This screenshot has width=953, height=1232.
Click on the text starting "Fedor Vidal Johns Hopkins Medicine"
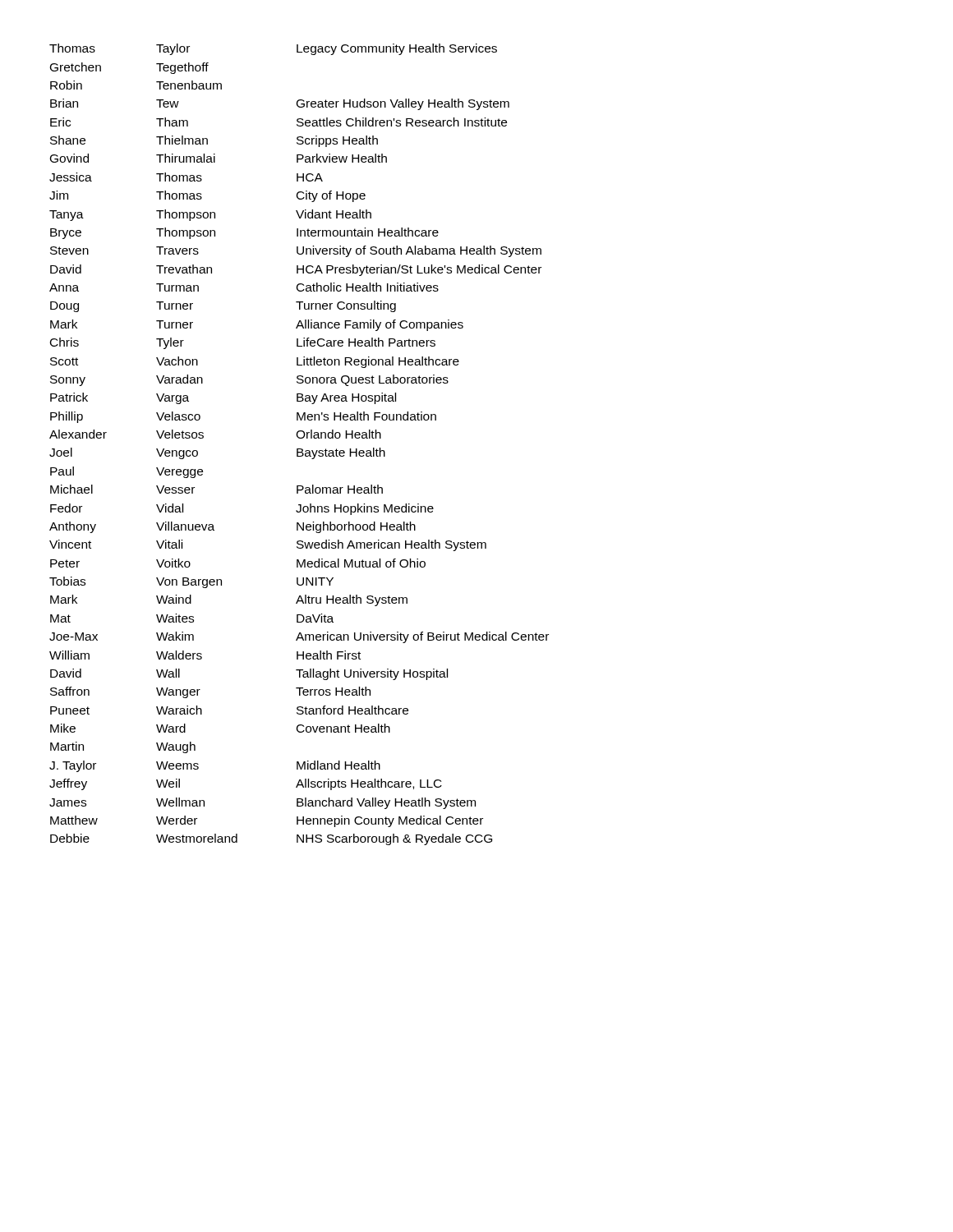pos(64,509)
